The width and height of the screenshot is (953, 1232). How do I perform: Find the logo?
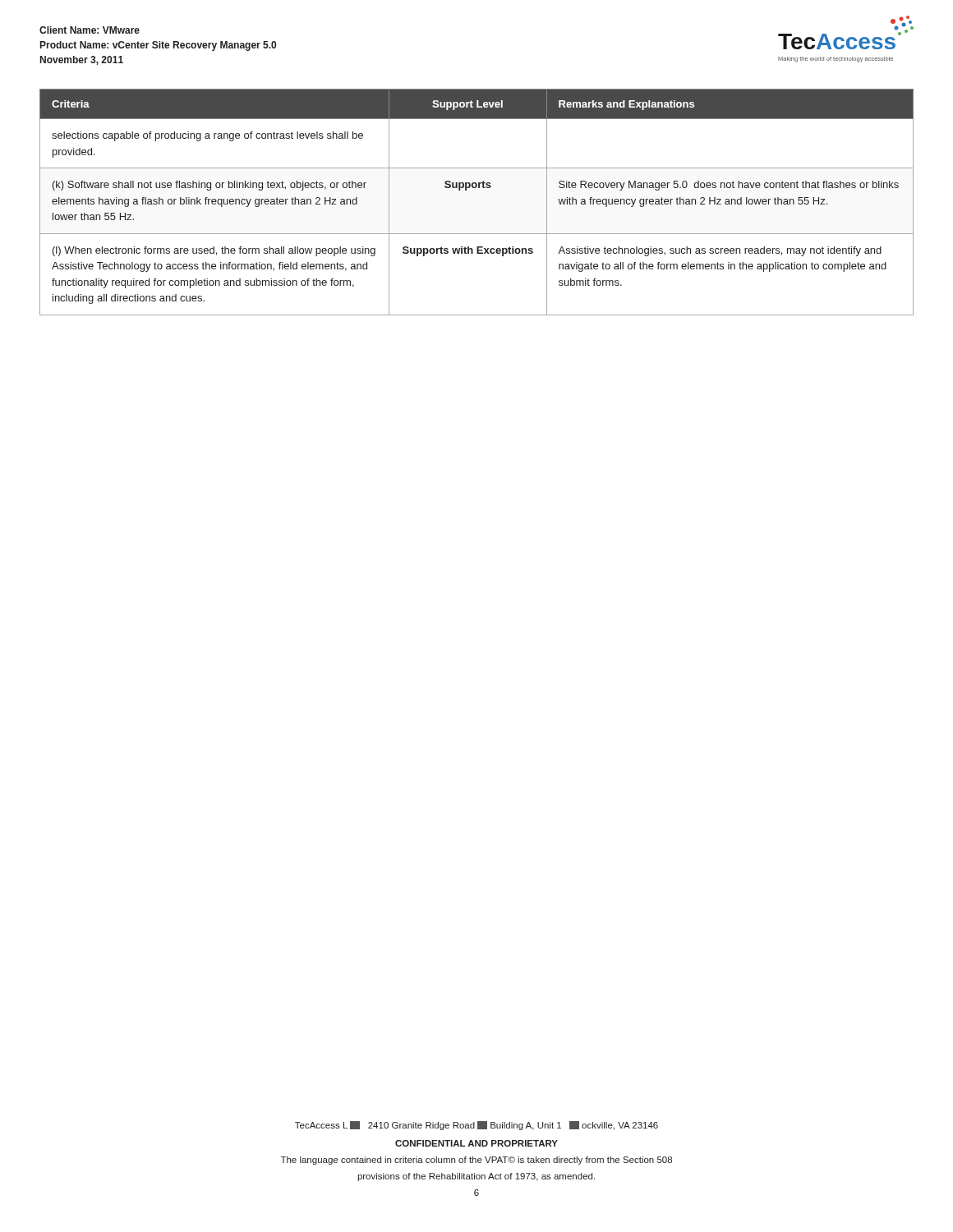click(x=846, y=39)
